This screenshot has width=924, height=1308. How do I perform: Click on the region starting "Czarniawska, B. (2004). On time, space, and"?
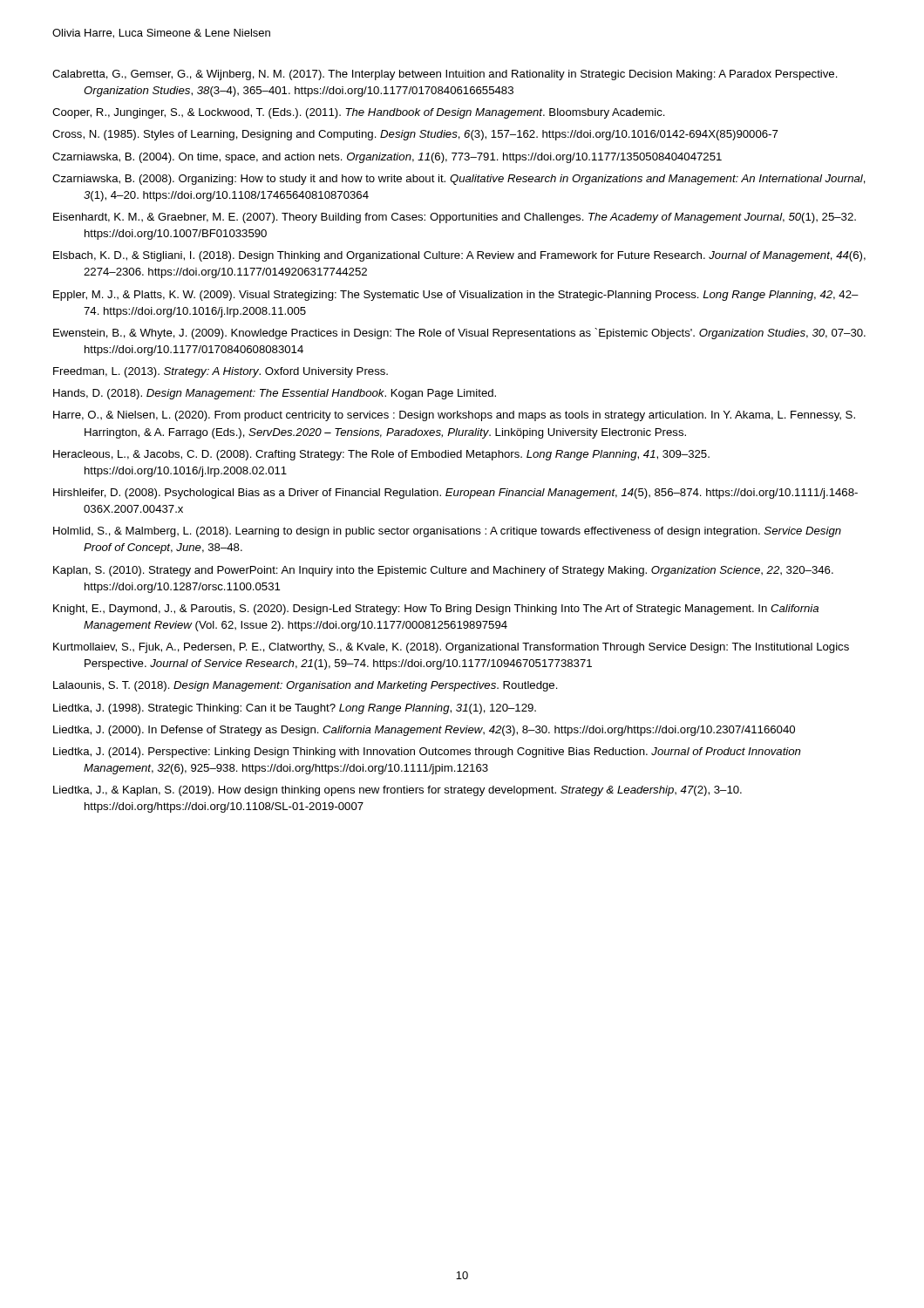tap(387, 156)
